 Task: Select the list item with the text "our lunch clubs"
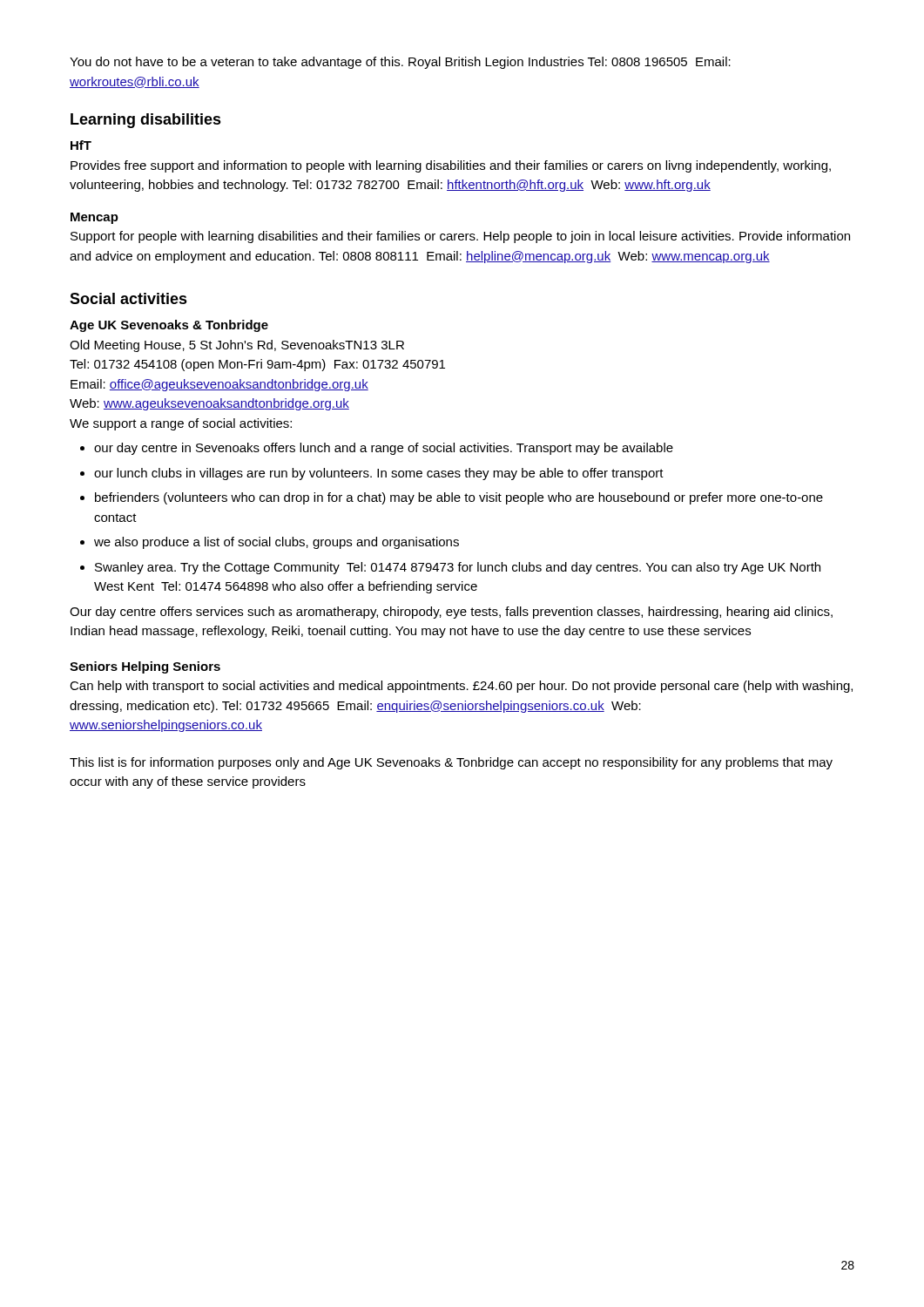tap(379, 472)
